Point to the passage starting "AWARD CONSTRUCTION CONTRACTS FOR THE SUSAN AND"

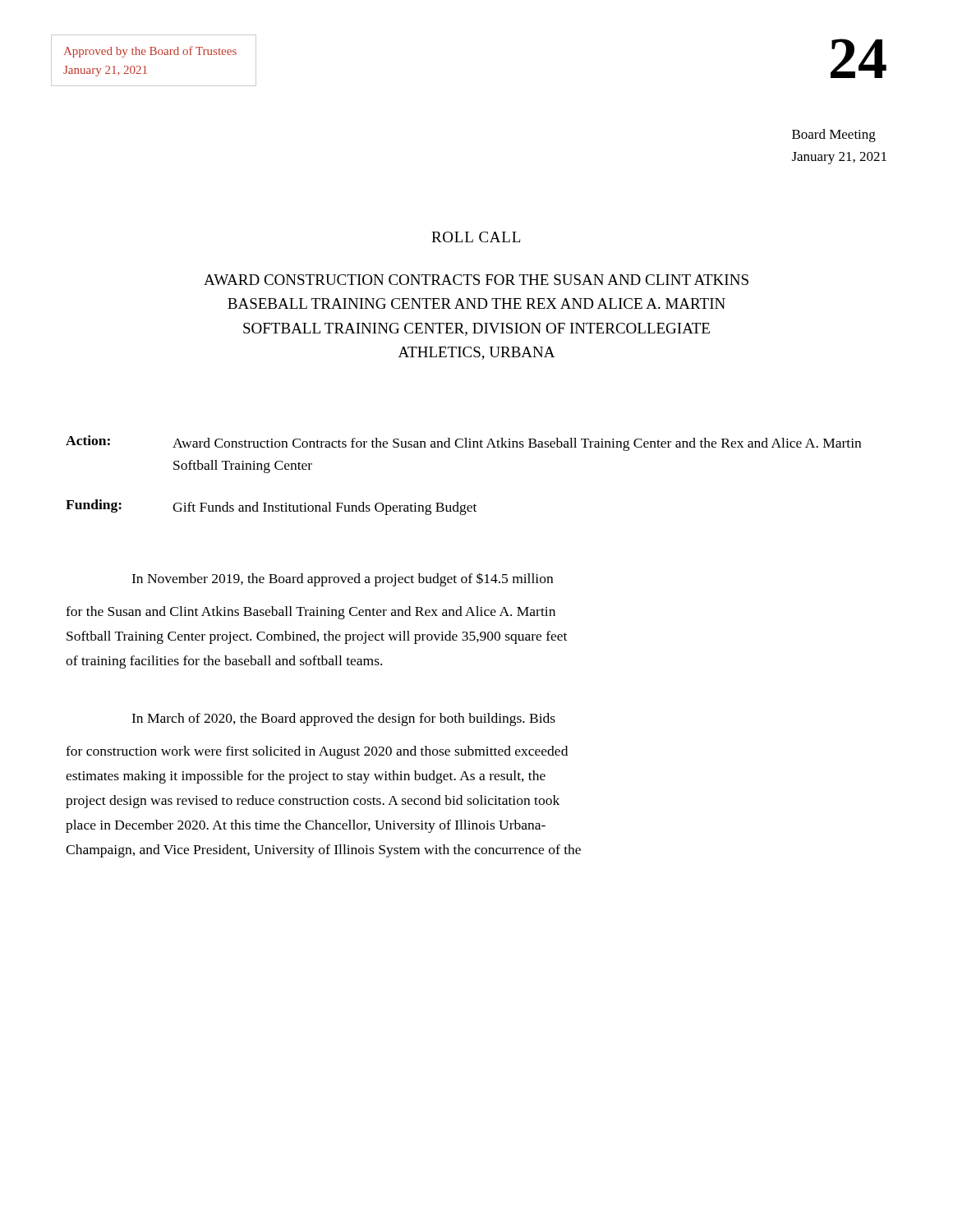pyautogui.click(x=476, y=316)
